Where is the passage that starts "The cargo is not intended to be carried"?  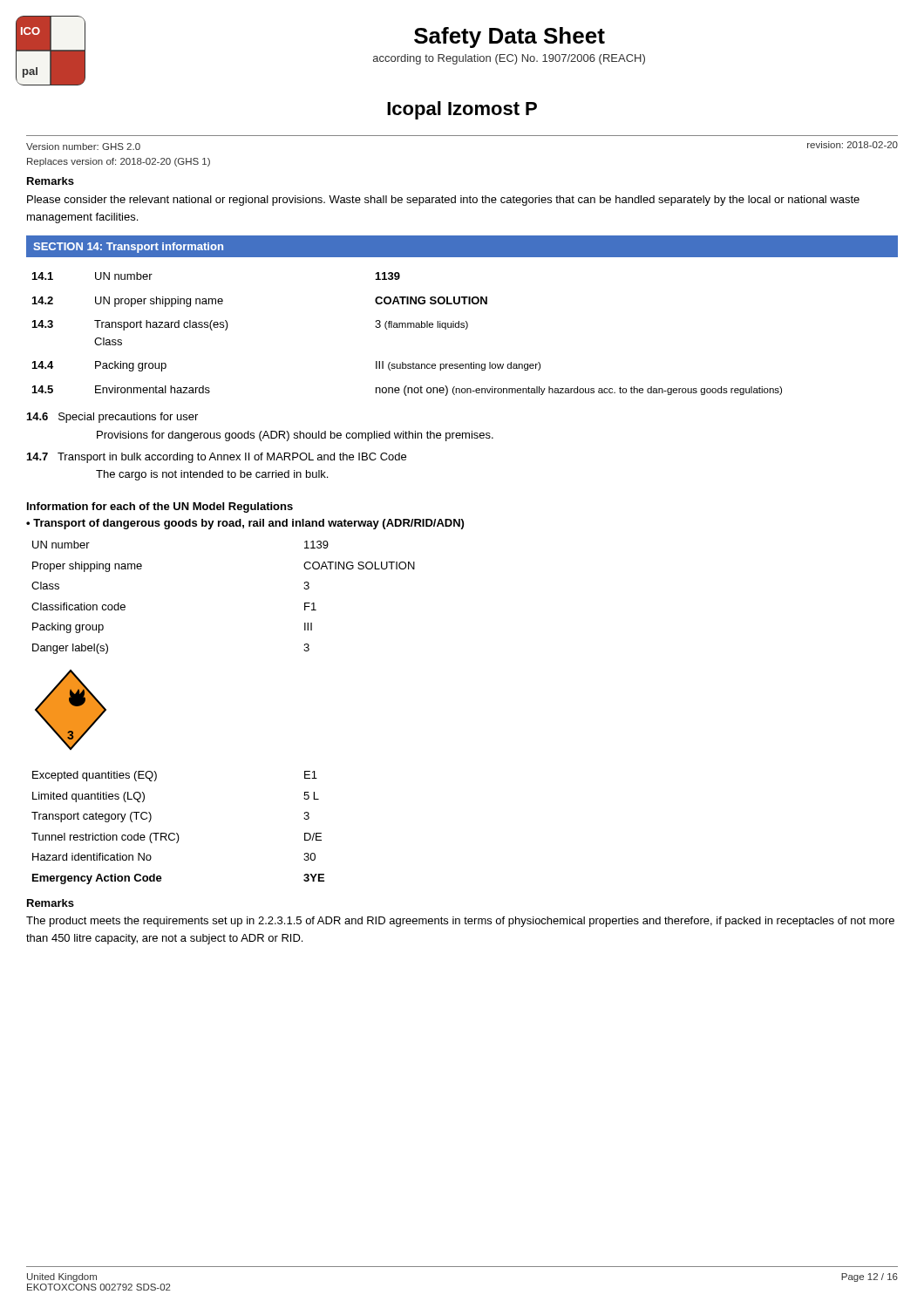[212, 474]
